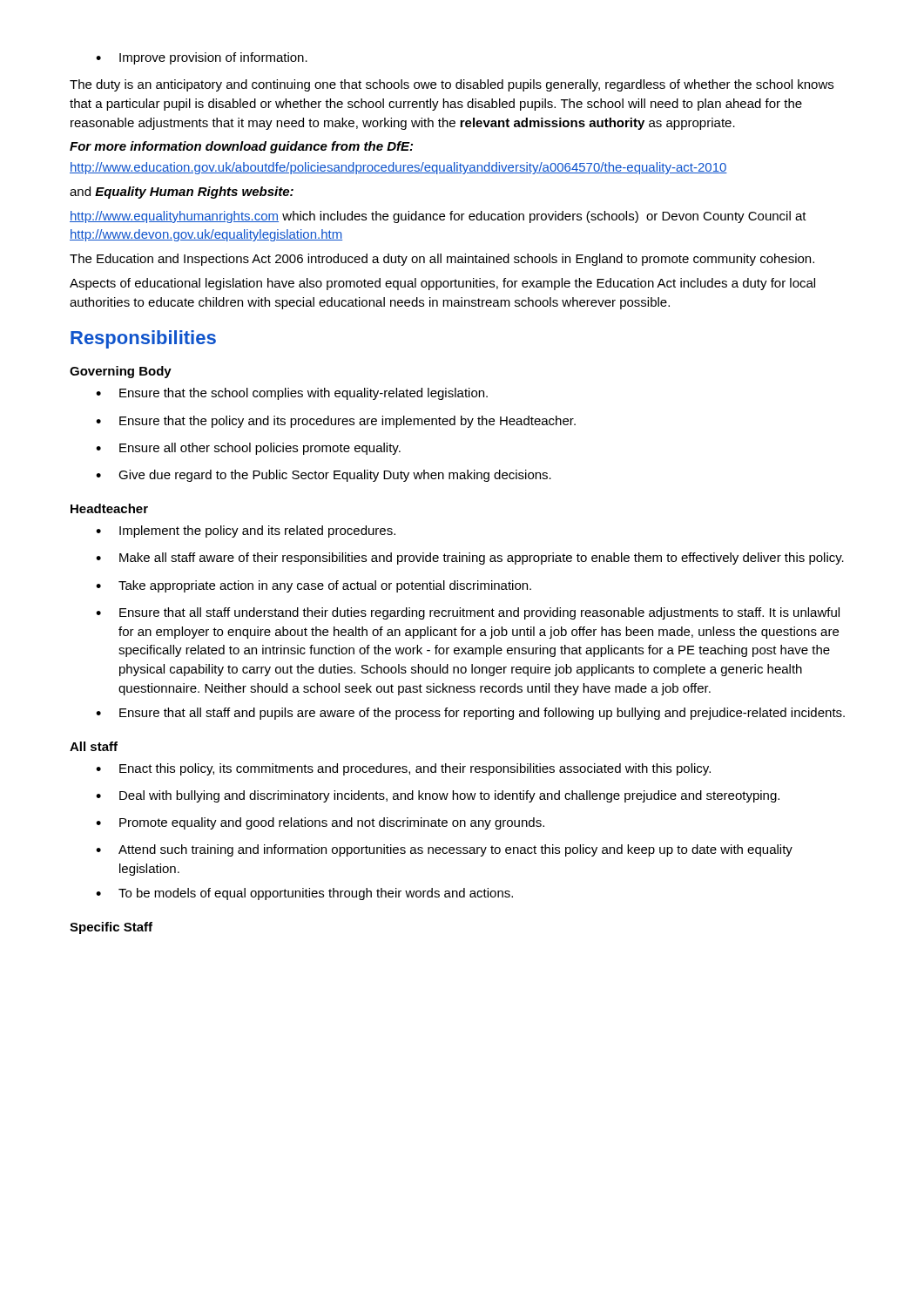Click on the list item with the text "• Ensure all other school policies"
The height and width of the screenshot is (1307, 924).
pos(248,449)
